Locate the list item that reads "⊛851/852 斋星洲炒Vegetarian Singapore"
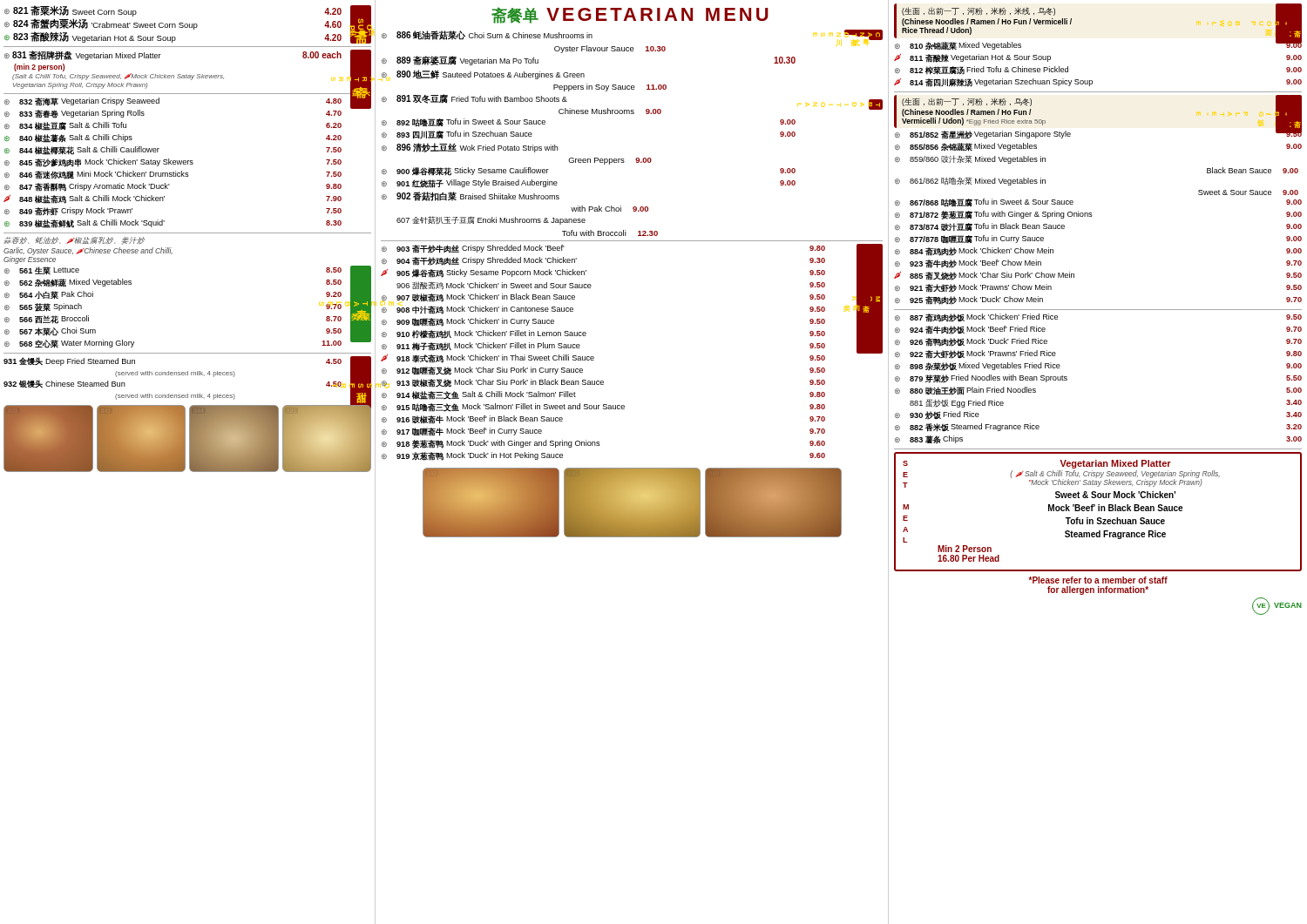1307x924 pixels. (981, 135)
